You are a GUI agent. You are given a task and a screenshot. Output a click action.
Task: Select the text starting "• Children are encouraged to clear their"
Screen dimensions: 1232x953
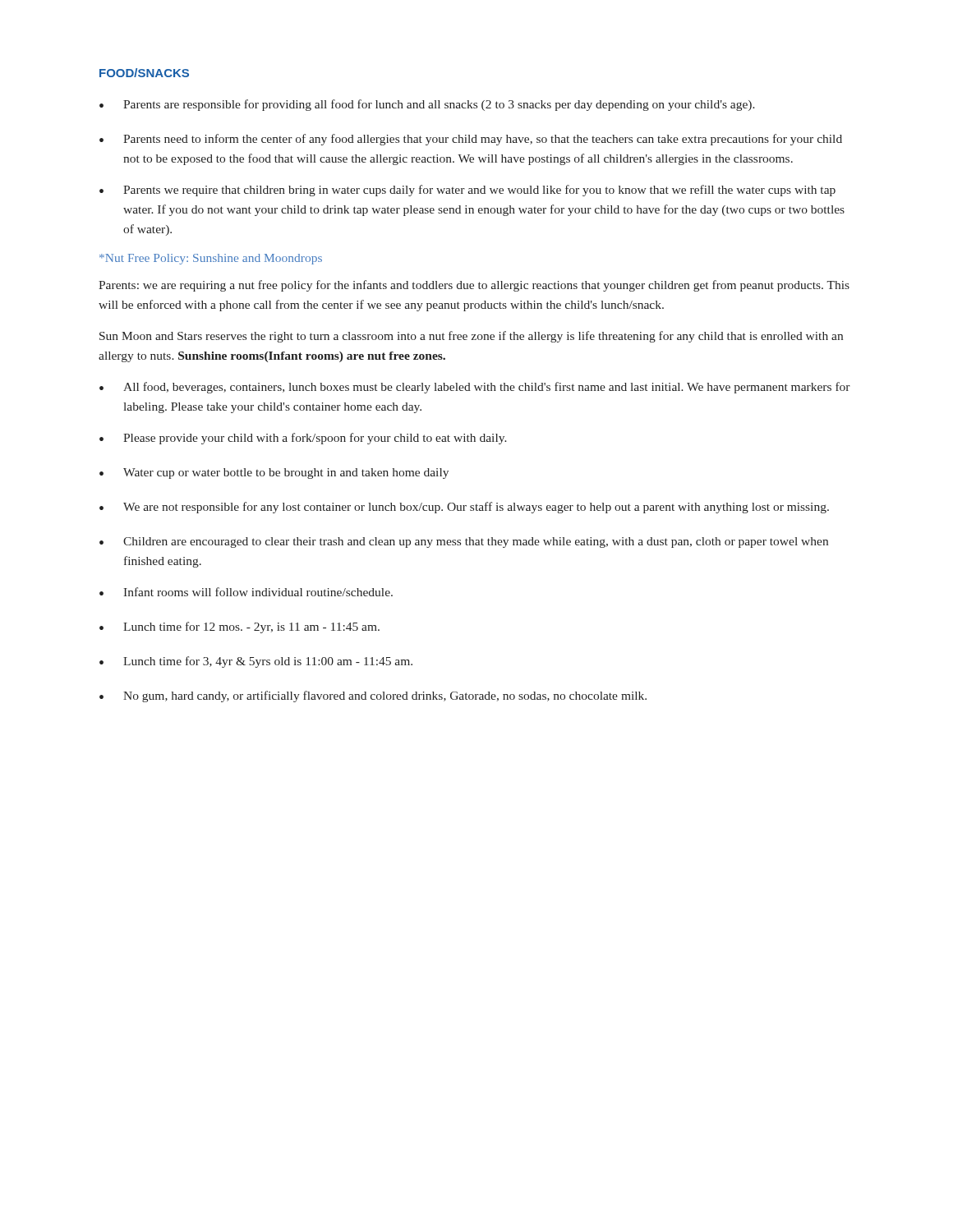pyautogui.click(x=476, y=551)
